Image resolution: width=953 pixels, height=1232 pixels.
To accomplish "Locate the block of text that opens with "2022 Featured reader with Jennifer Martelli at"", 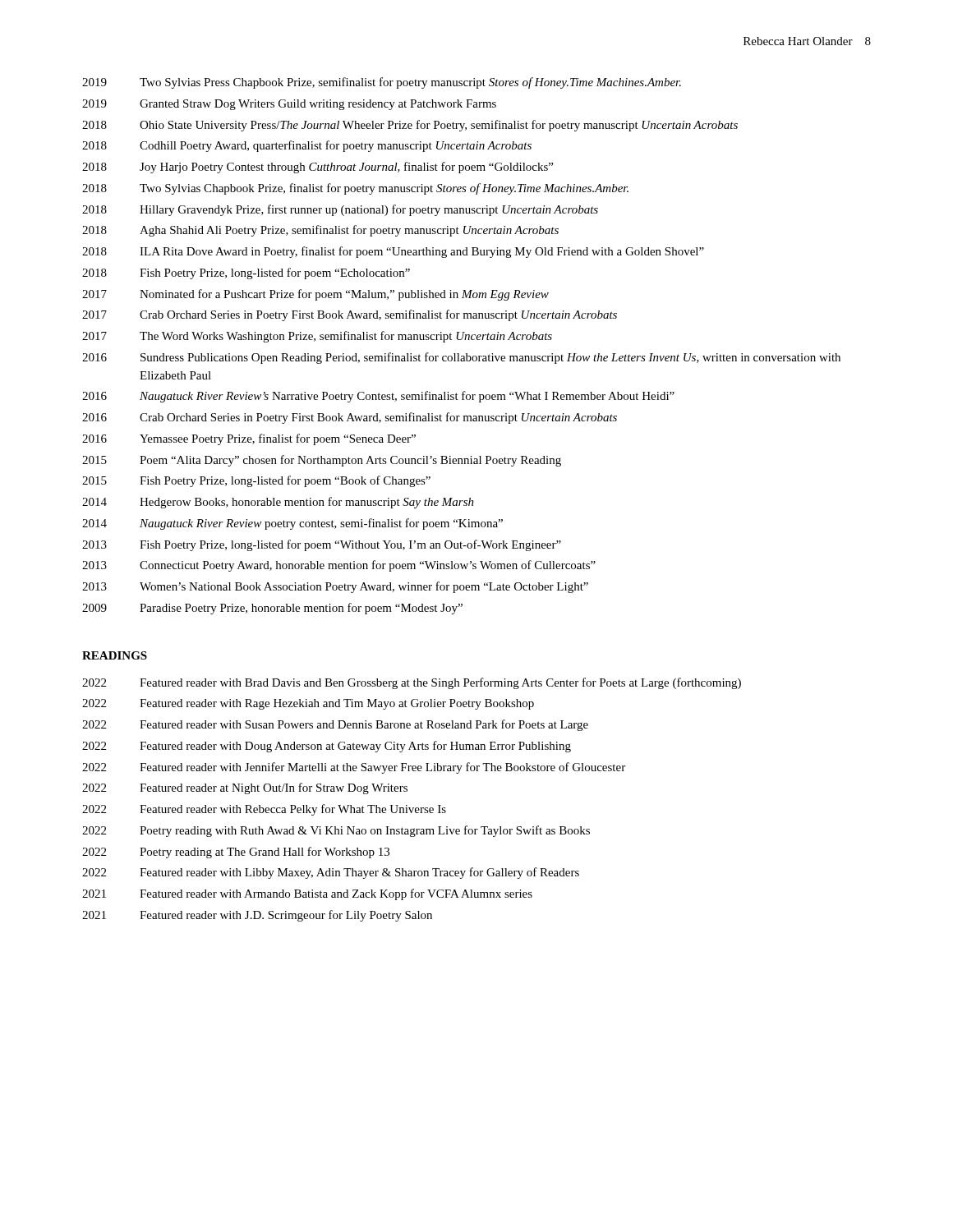I will click(x=476, y=767).
